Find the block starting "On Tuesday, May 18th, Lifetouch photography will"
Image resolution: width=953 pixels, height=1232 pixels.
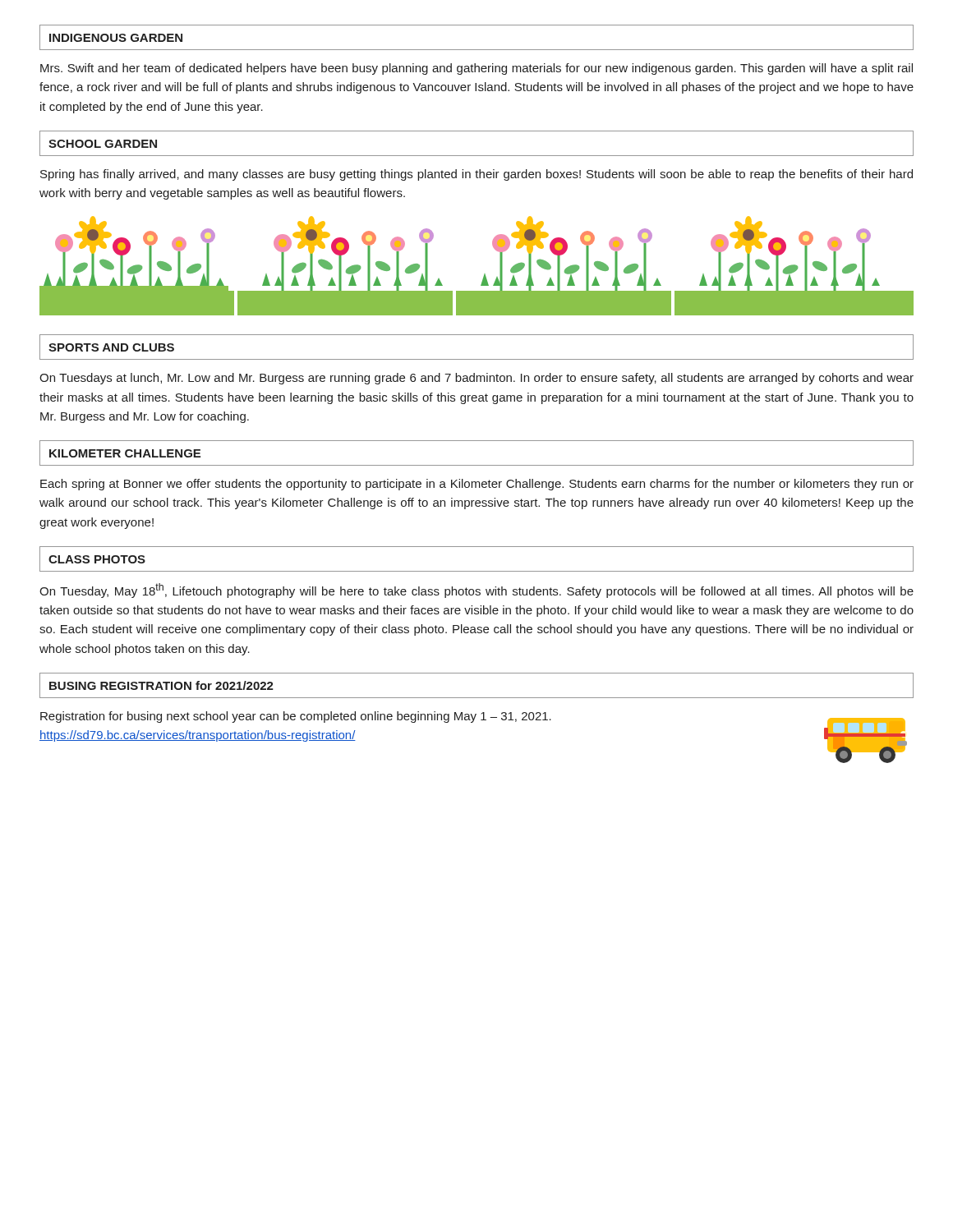(476, 618)
